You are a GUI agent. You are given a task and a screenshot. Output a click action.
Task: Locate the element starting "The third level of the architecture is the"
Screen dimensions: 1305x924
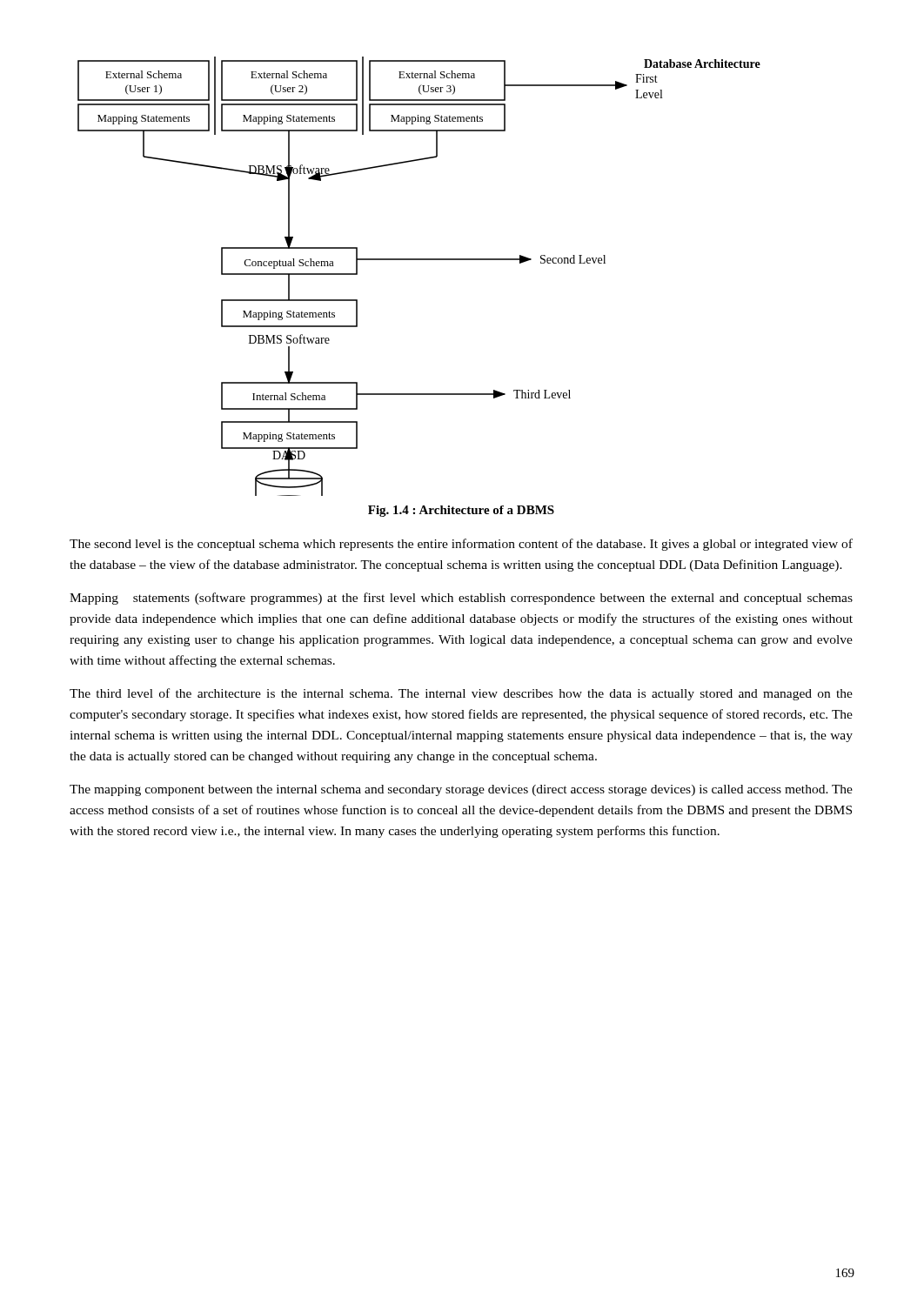pos(461,724)
